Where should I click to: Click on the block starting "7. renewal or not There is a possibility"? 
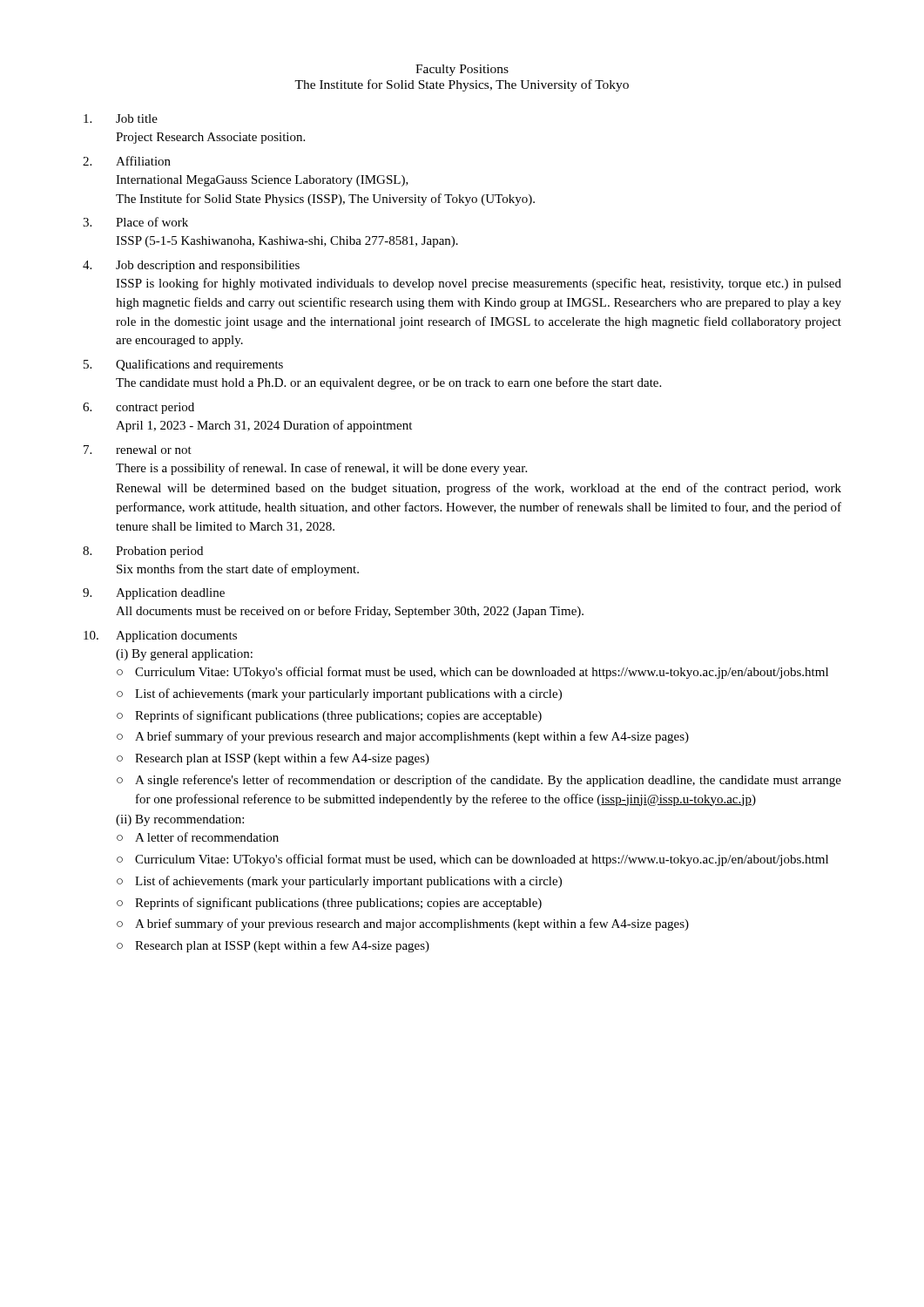[x=462, y=490]
